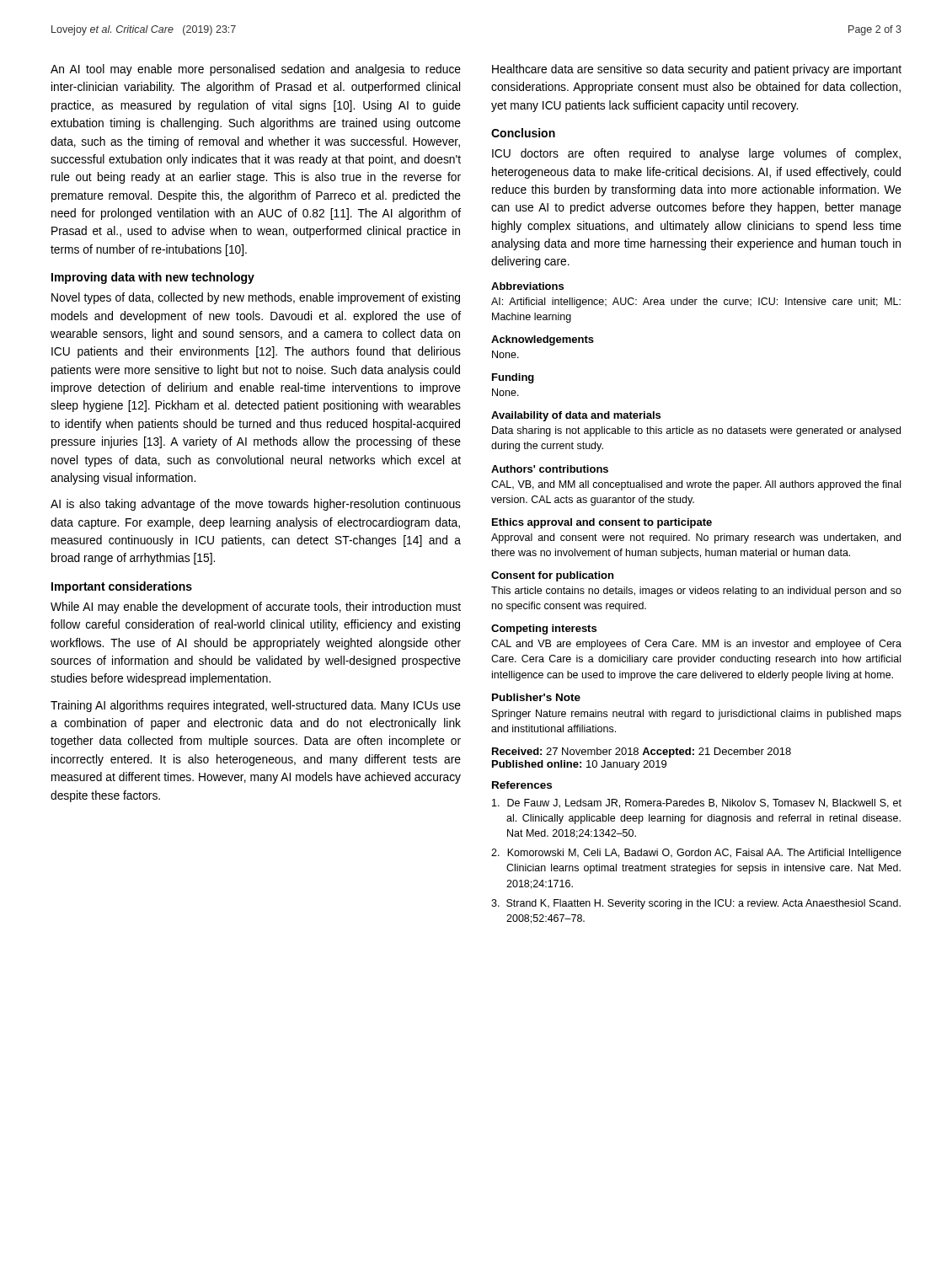Find the text block starting "This article contains no details, images or videos"

[x=696, y=598]
